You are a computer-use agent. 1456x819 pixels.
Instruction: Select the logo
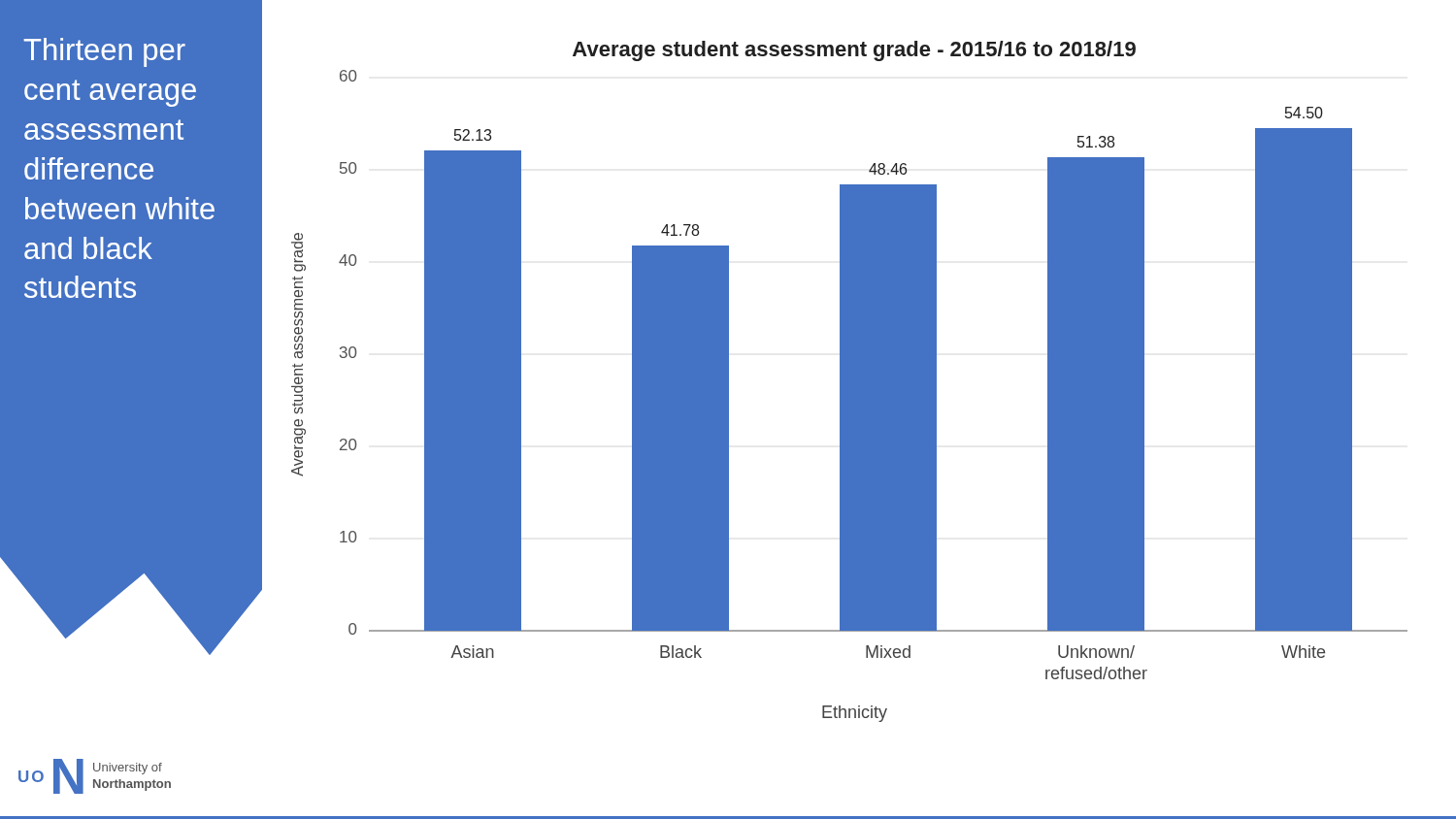click(94, 776)
